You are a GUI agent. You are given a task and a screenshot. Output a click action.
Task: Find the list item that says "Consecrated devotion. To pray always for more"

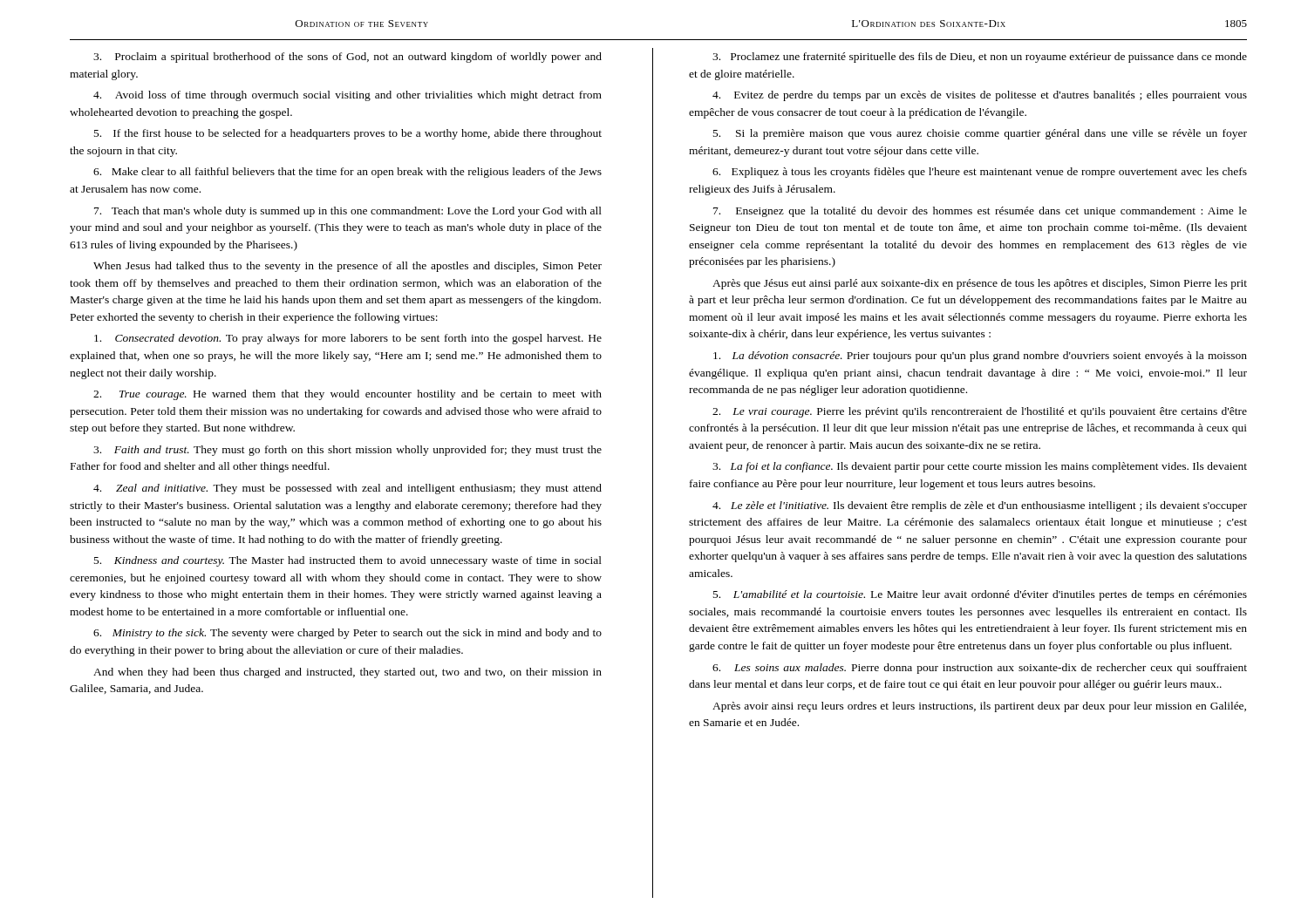coord(336,355)
